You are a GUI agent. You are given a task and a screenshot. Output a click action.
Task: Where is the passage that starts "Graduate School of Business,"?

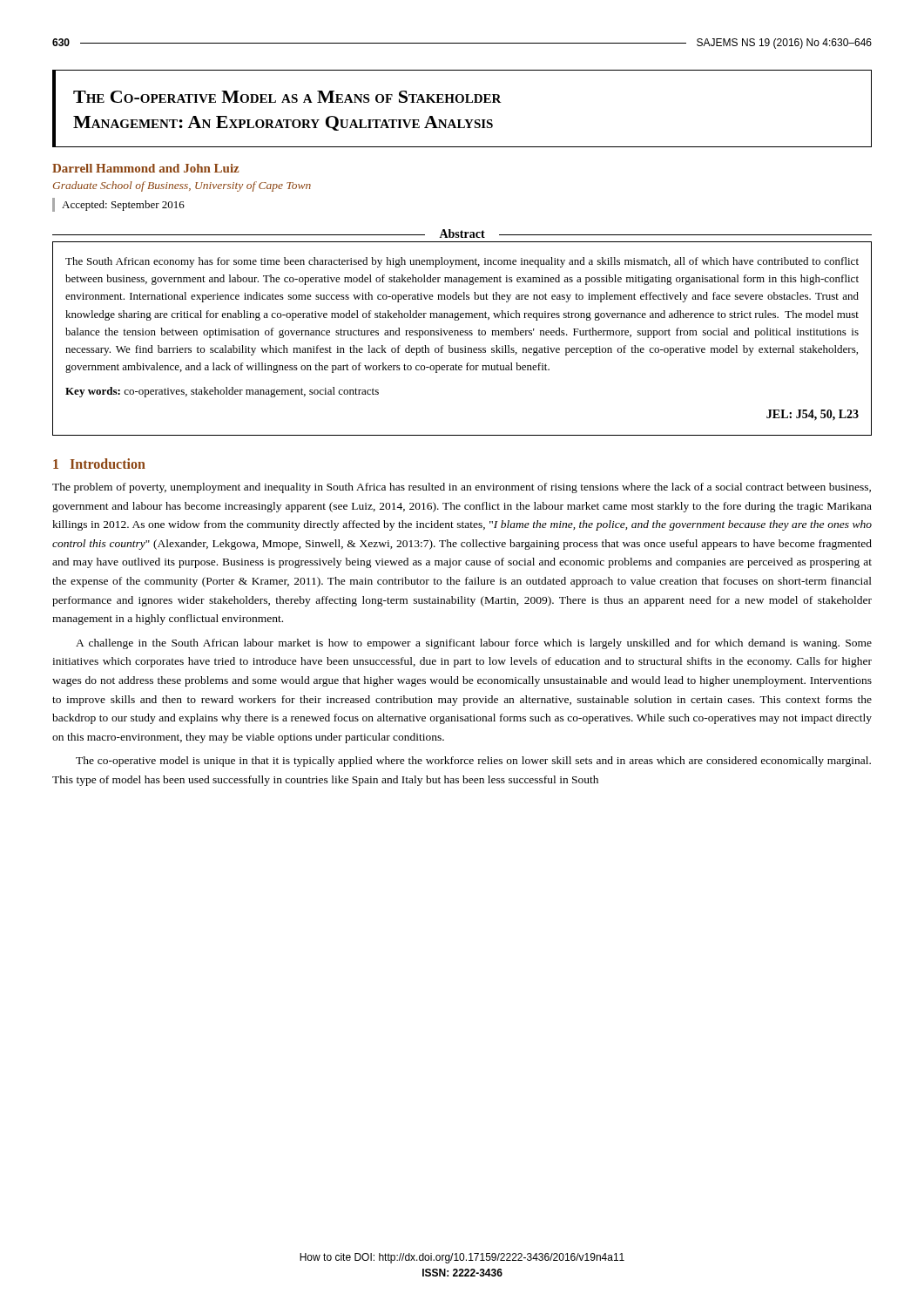click(182, 185)
